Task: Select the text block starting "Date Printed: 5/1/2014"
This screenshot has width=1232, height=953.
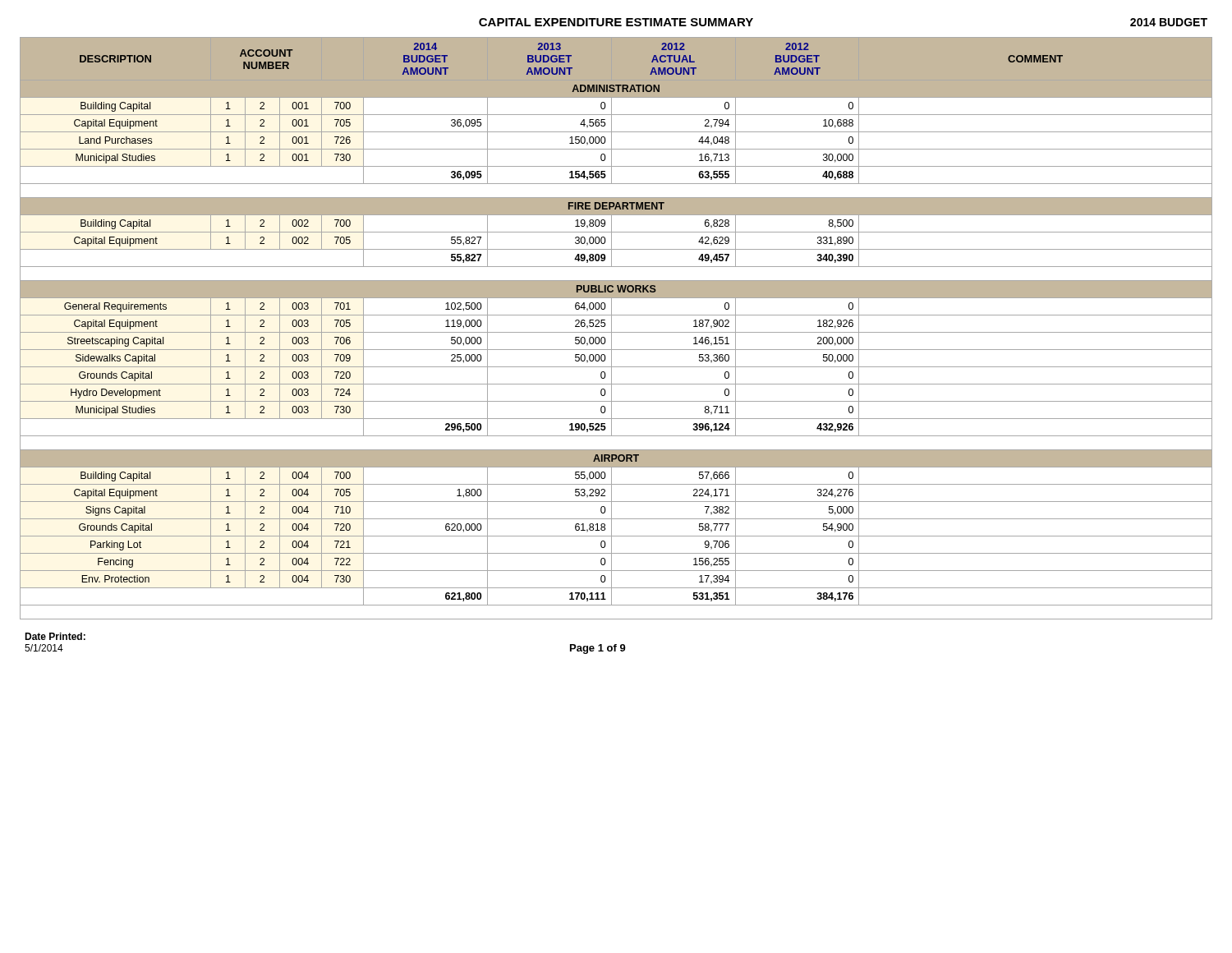Action: point(55,642)
